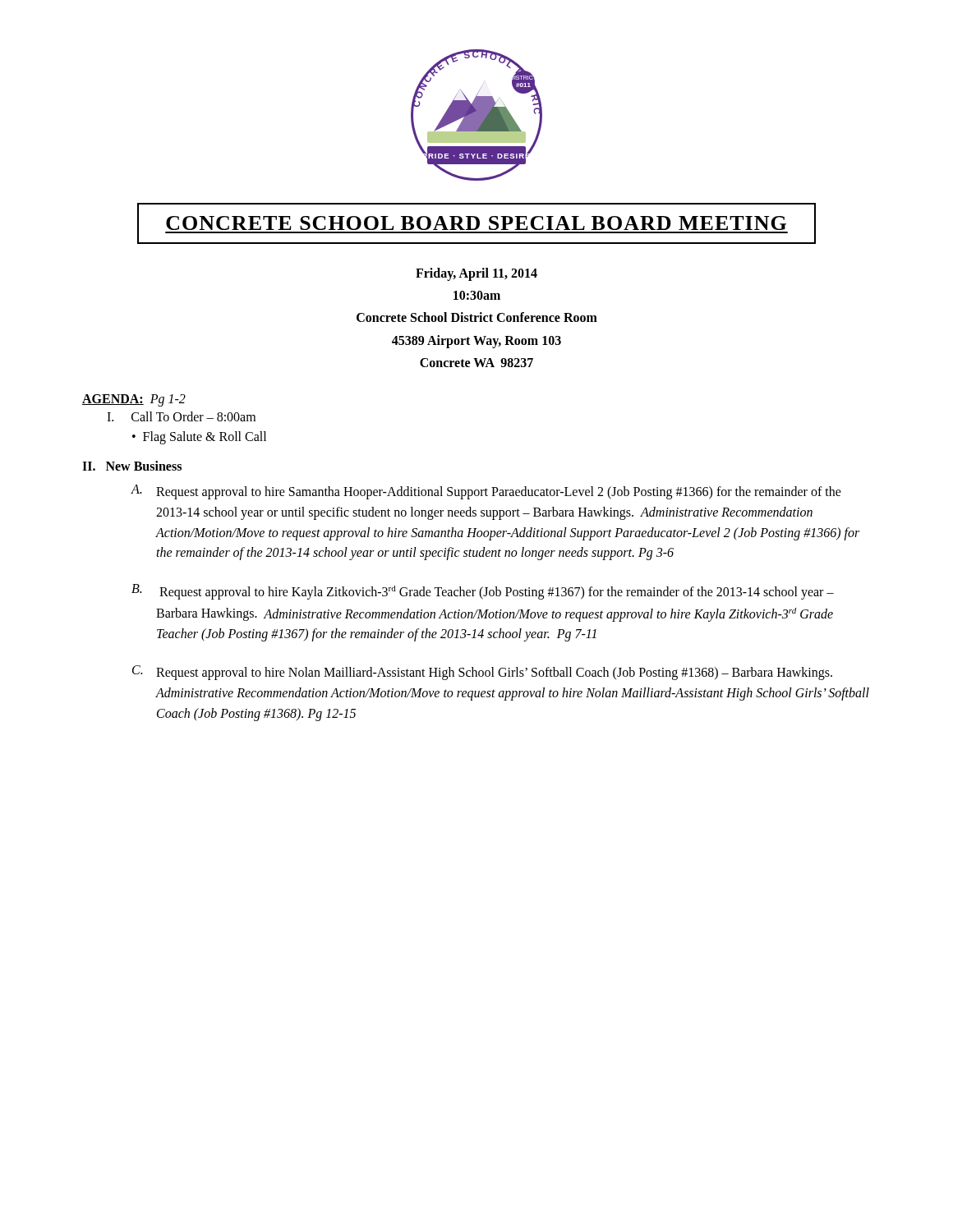Image resolution: width=953 pixels, height=1232 pixels.
Task: Find the logo
Action: [476, 119]
